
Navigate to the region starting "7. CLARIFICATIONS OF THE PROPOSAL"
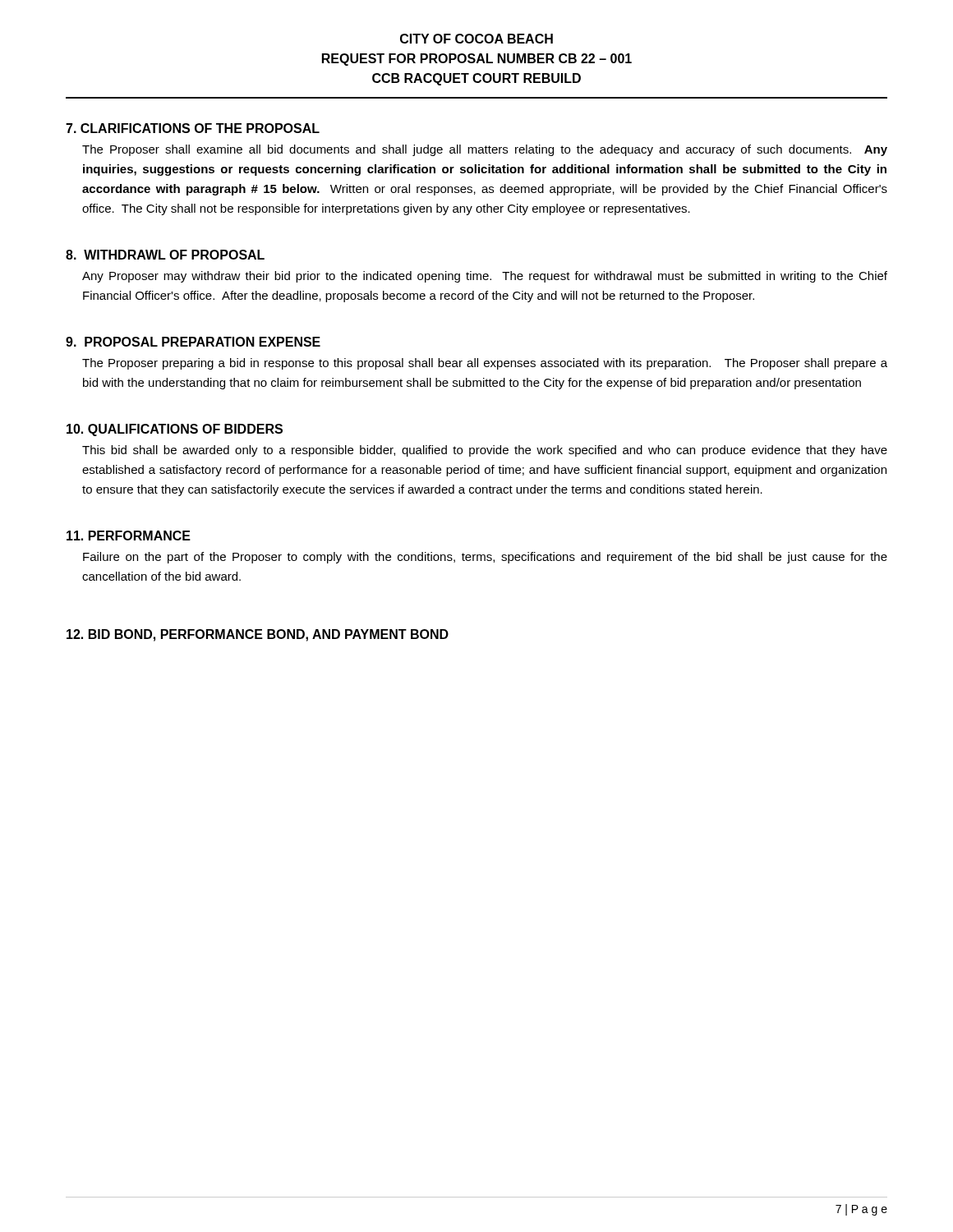tap(193, 129)
